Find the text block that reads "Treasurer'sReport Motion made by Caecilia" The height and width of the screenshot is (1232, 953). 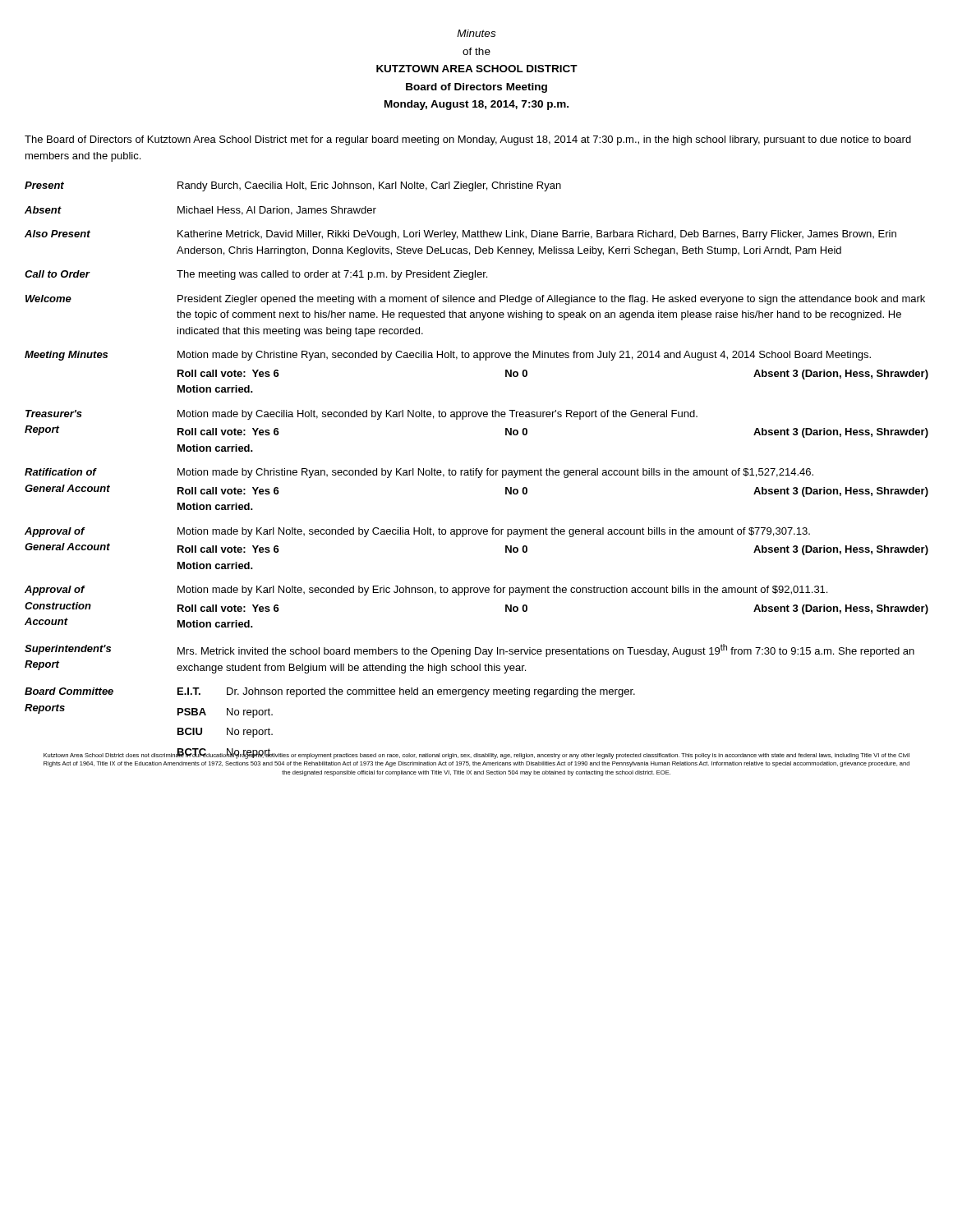[361, 415]
